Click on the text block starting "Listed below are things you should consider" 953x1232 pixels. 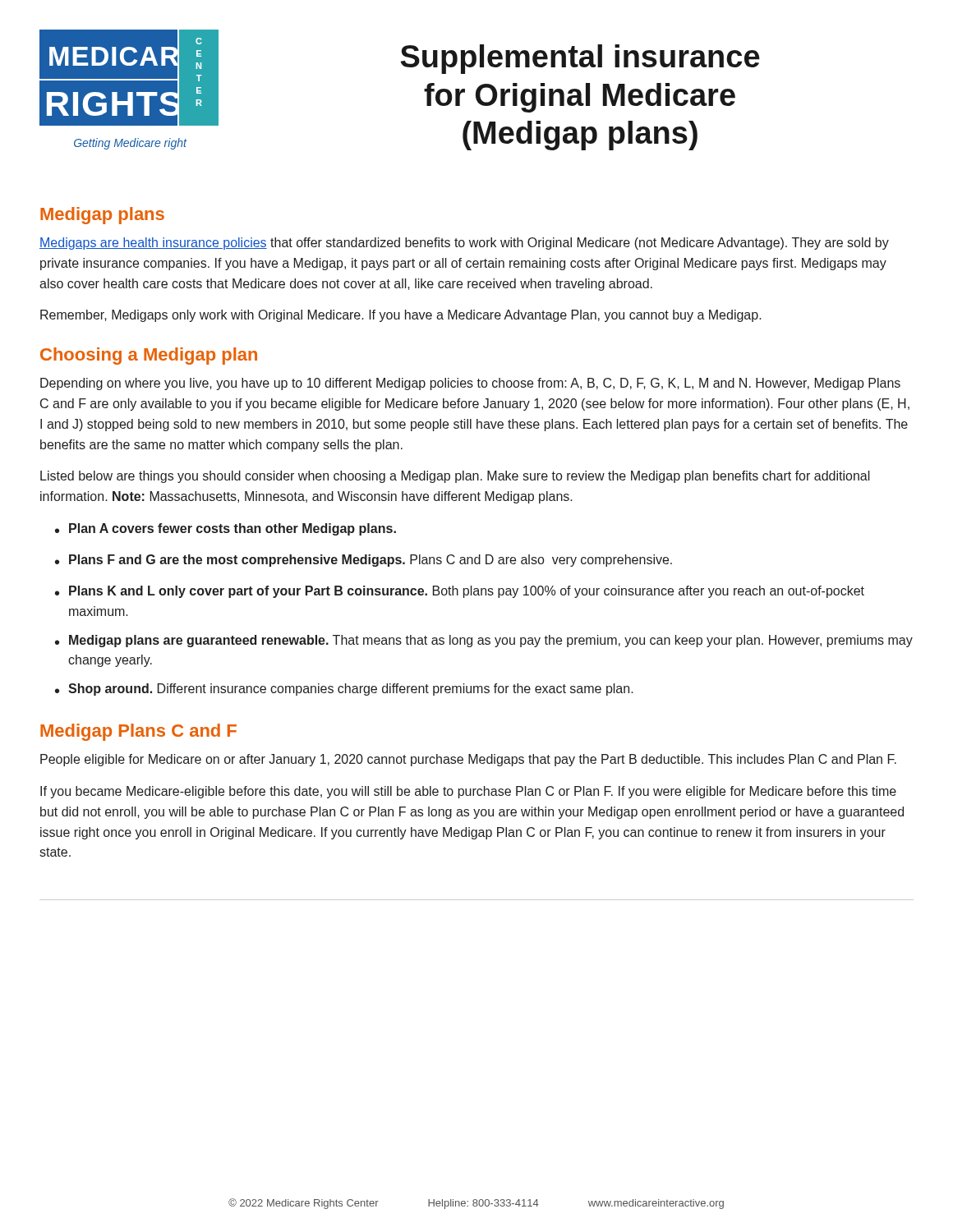(455, 486)
